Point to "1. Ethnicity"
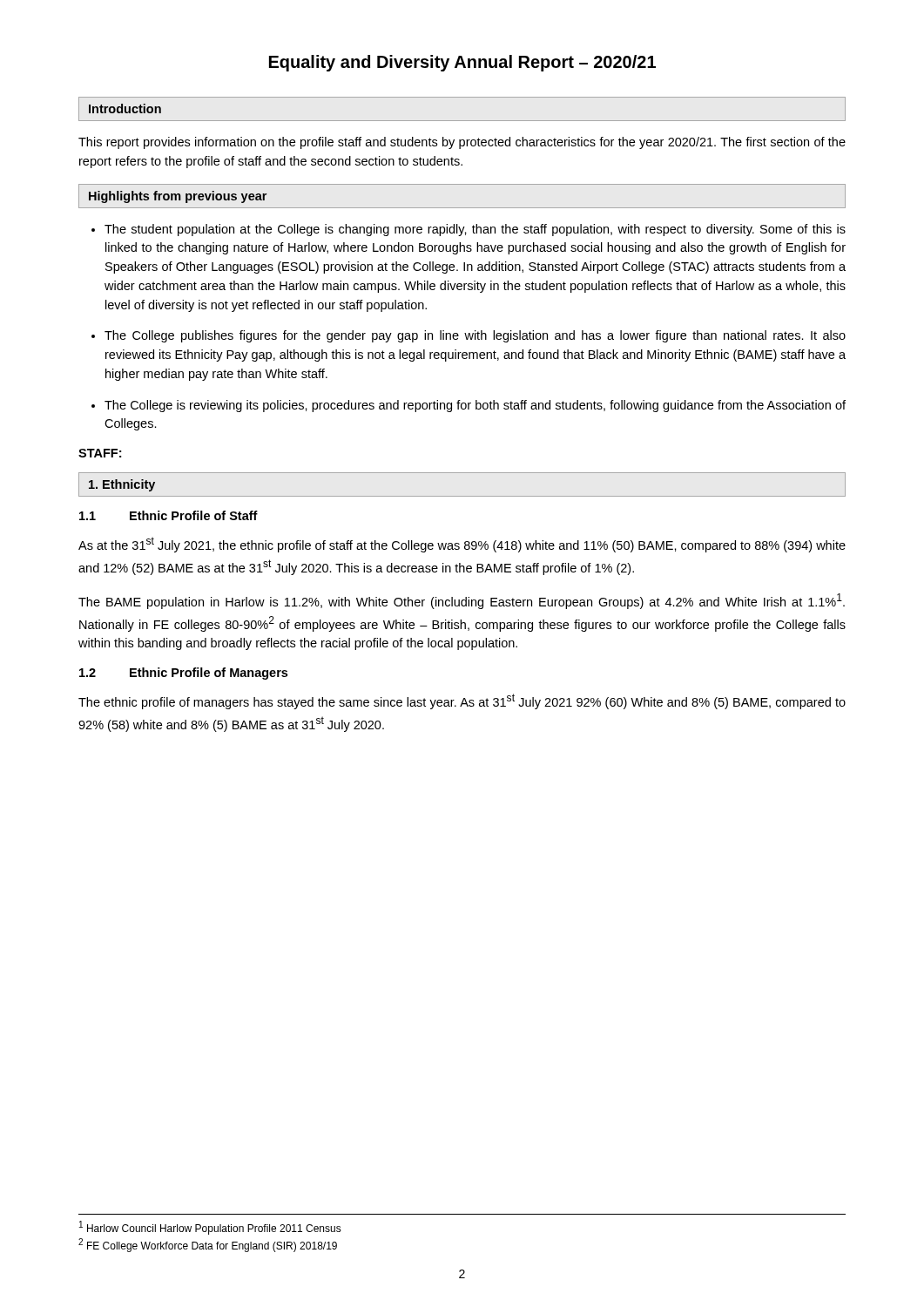 (462, 484)
